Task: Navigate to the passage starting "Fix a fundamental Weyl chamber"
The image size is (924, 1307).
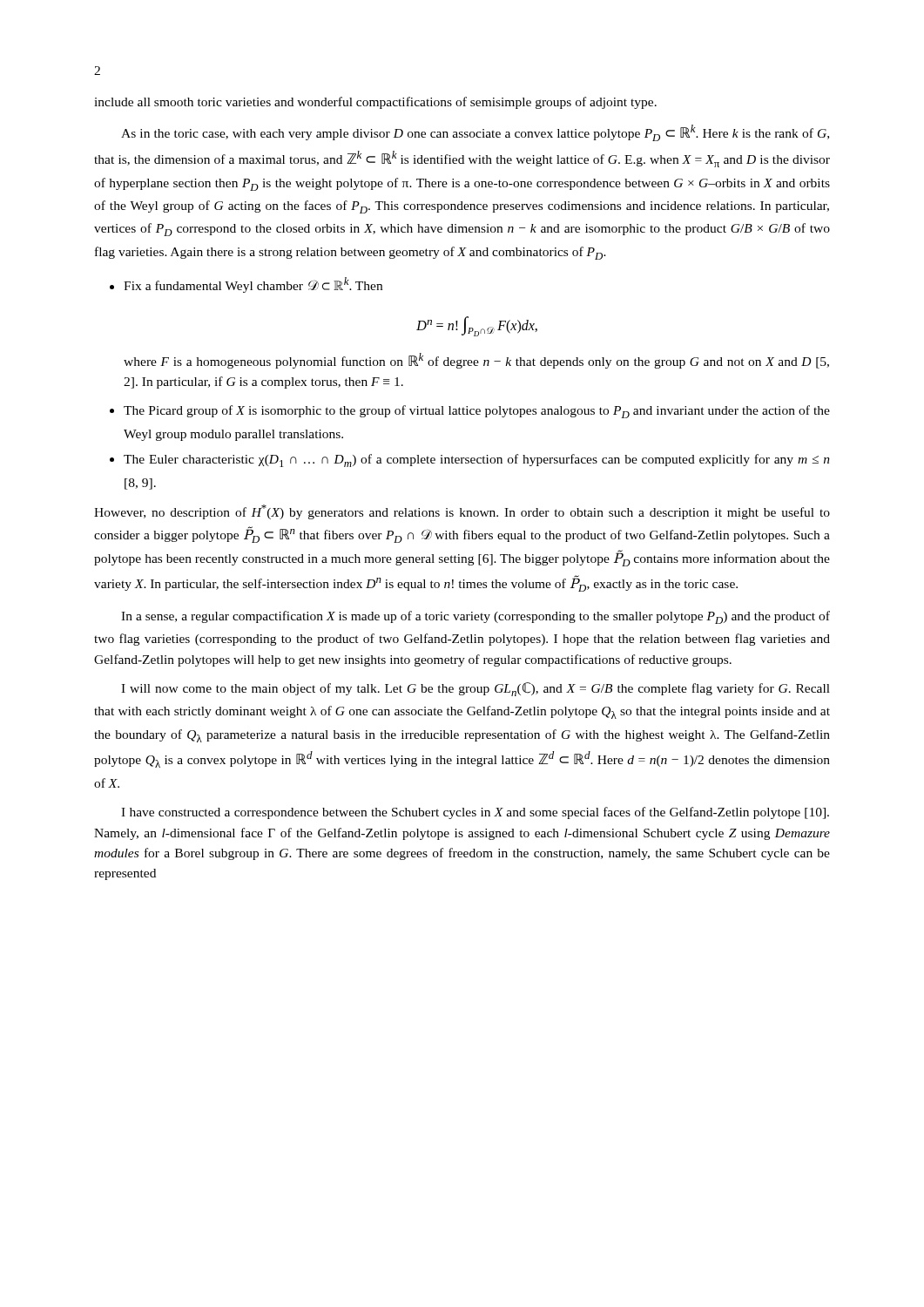Action: tap(253, 285)
